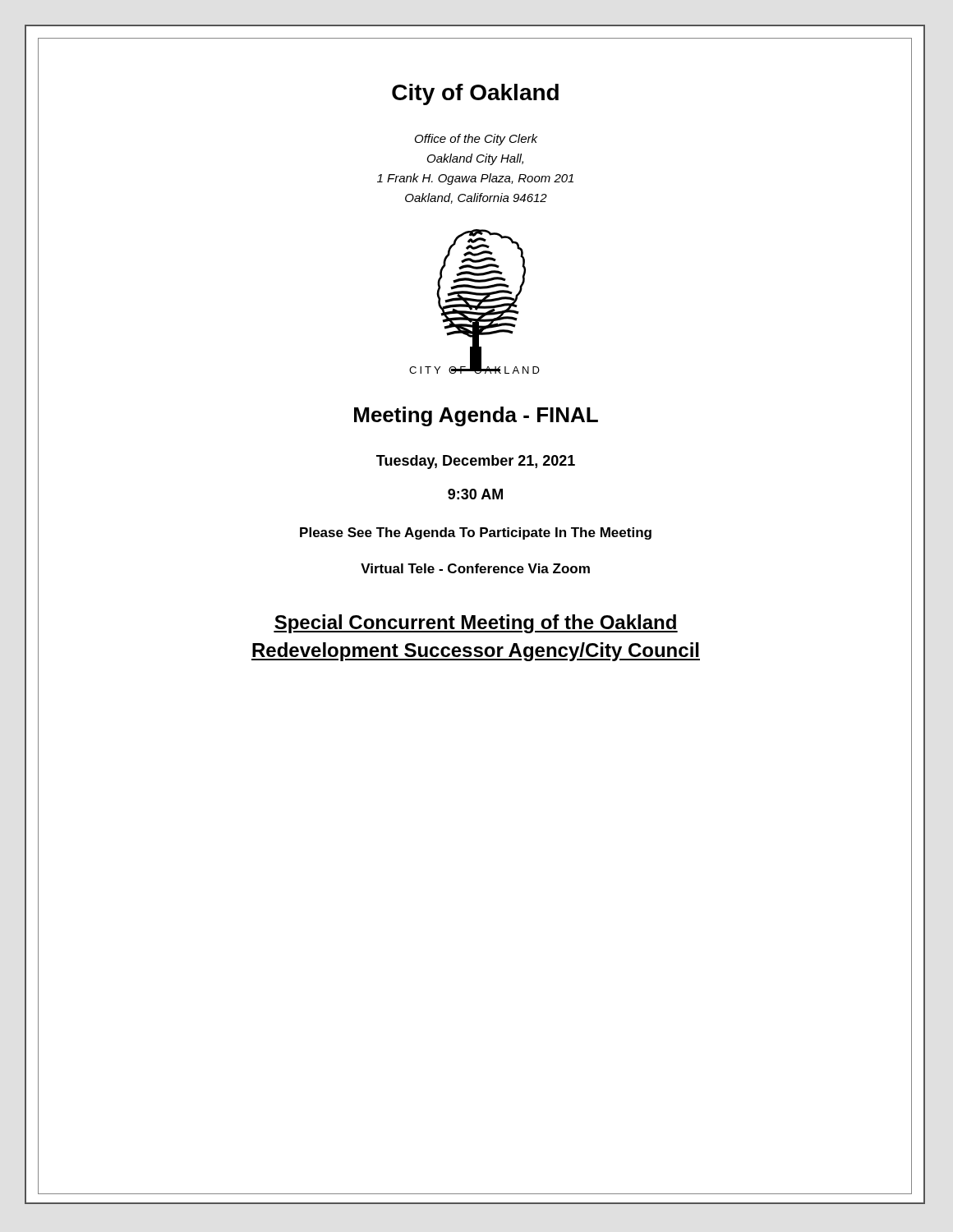Point to the region starting "Meeting Agenda - FINAL"
The image size is (953, 1232).
click(x=476, y=415)
